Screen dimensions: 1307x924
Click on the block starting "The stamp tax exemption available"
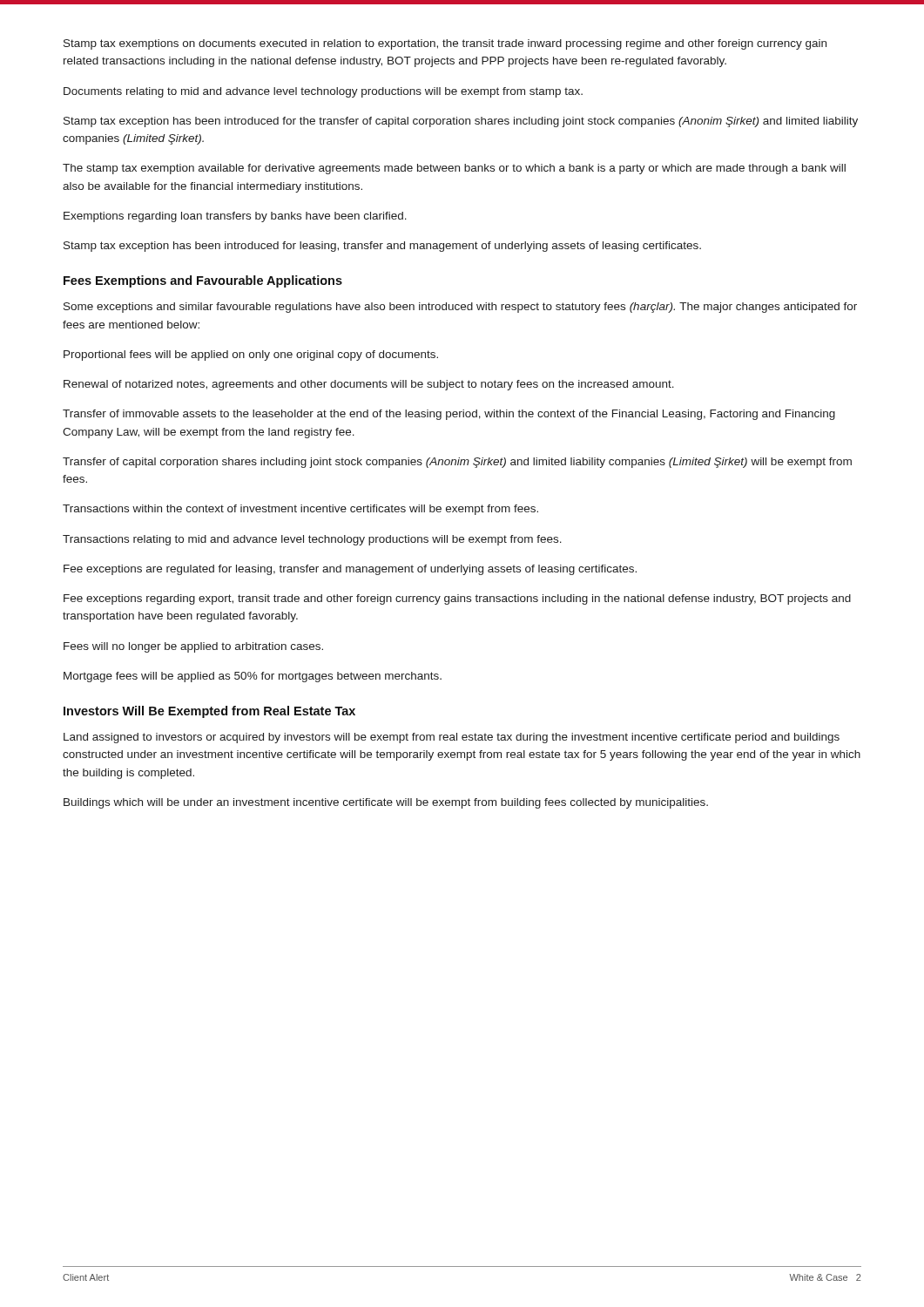click(455, 177)
